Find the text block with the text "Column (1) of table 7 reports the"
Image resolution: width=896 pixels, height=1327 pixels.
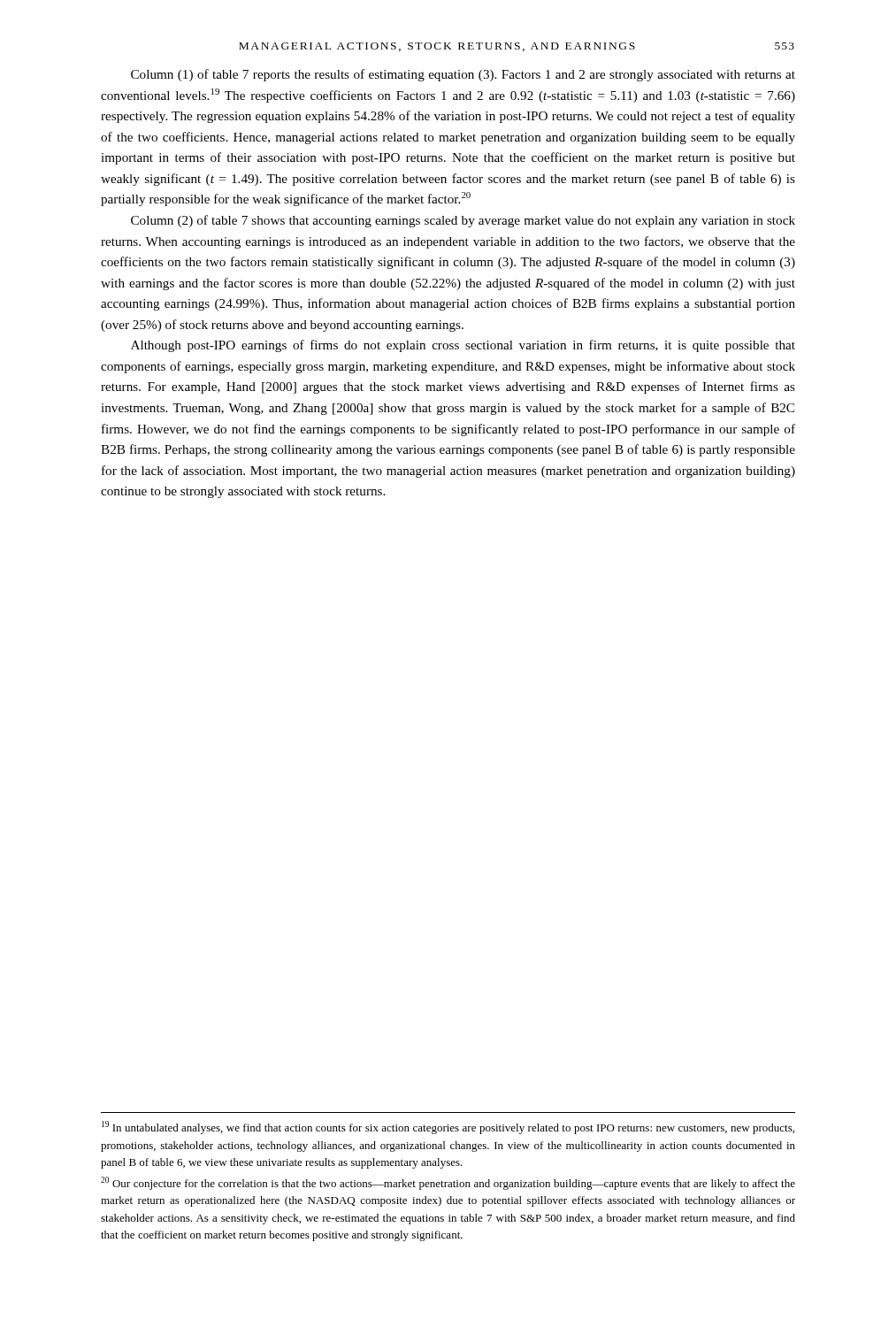[x=448, y=137]
